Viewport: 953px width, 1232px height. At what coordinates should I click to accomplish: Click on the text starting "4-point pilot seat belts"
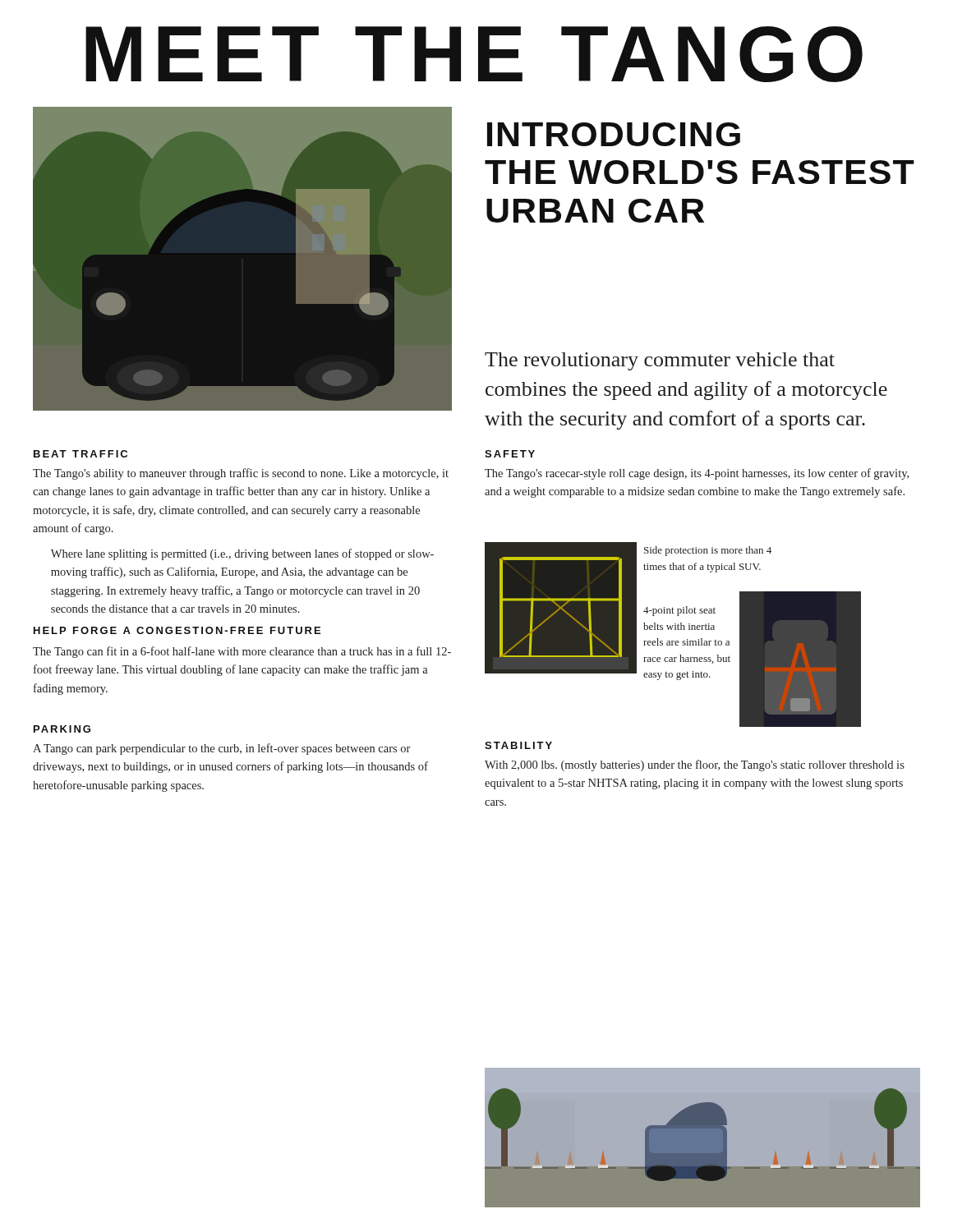[x=687, y=642]
